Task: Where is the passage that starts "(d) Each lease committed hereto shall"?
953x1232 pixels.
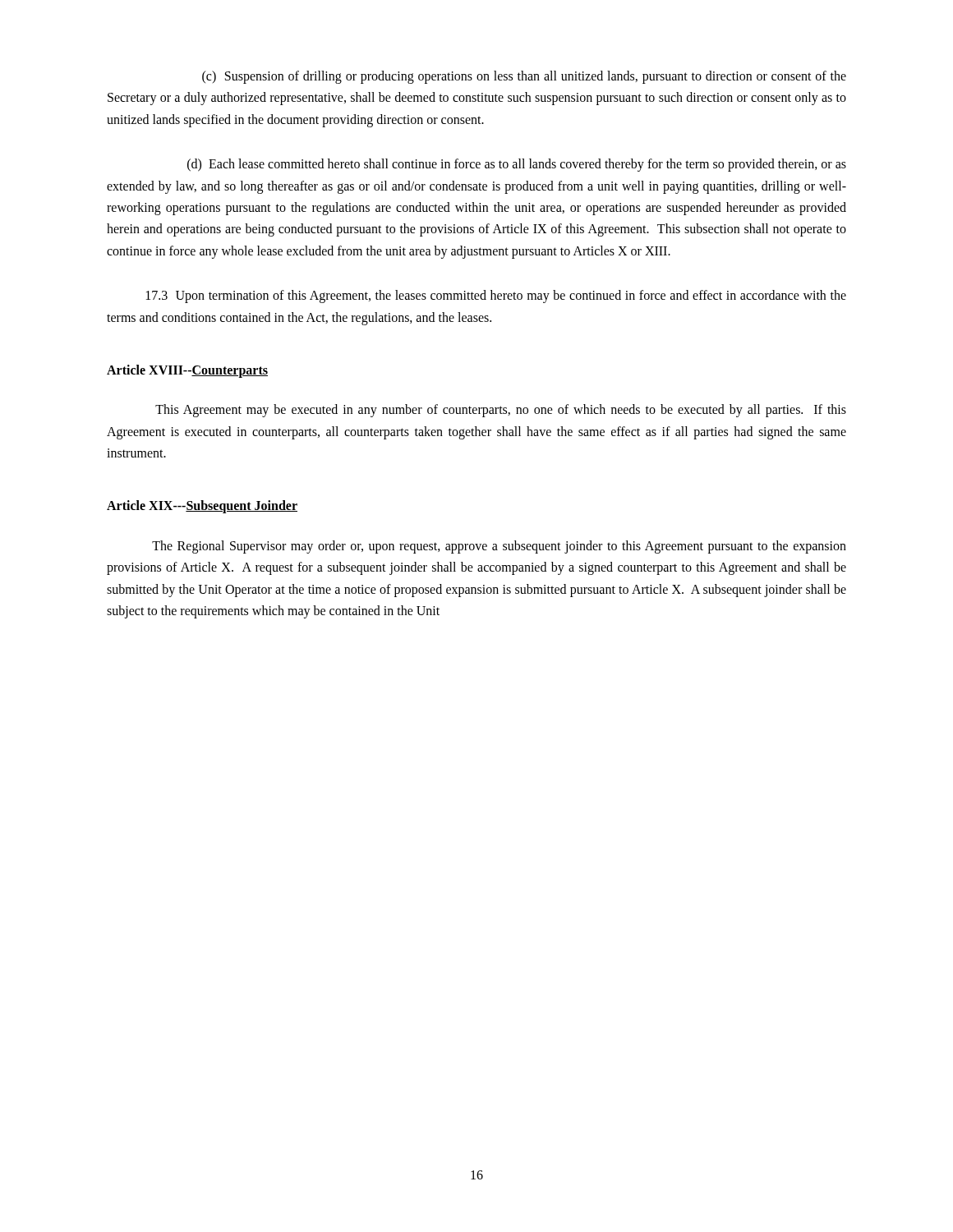Action: [476, 207]
